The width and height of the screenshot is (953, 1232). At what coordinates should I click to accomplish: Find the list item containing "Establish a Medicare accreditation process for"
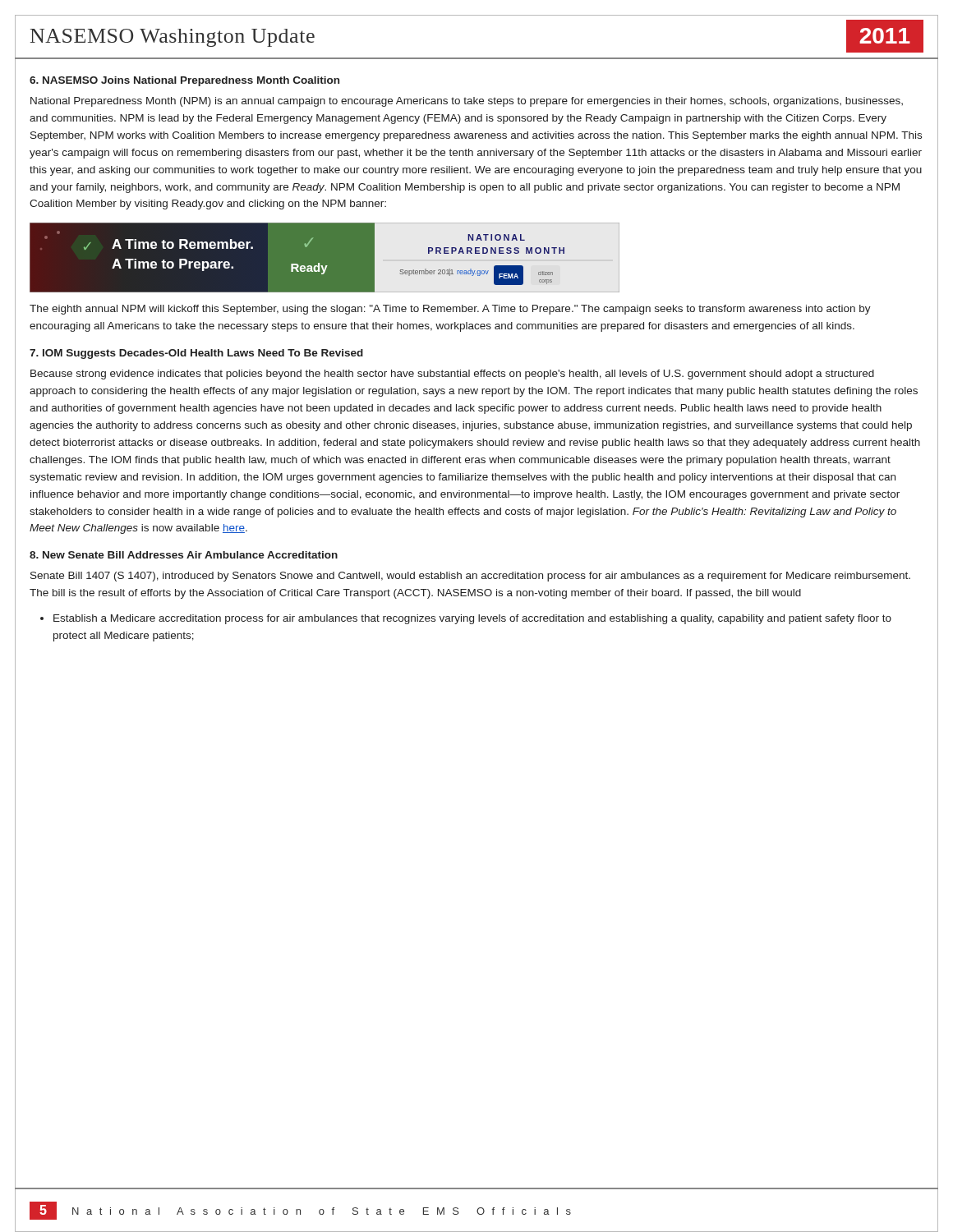[472, 627]
